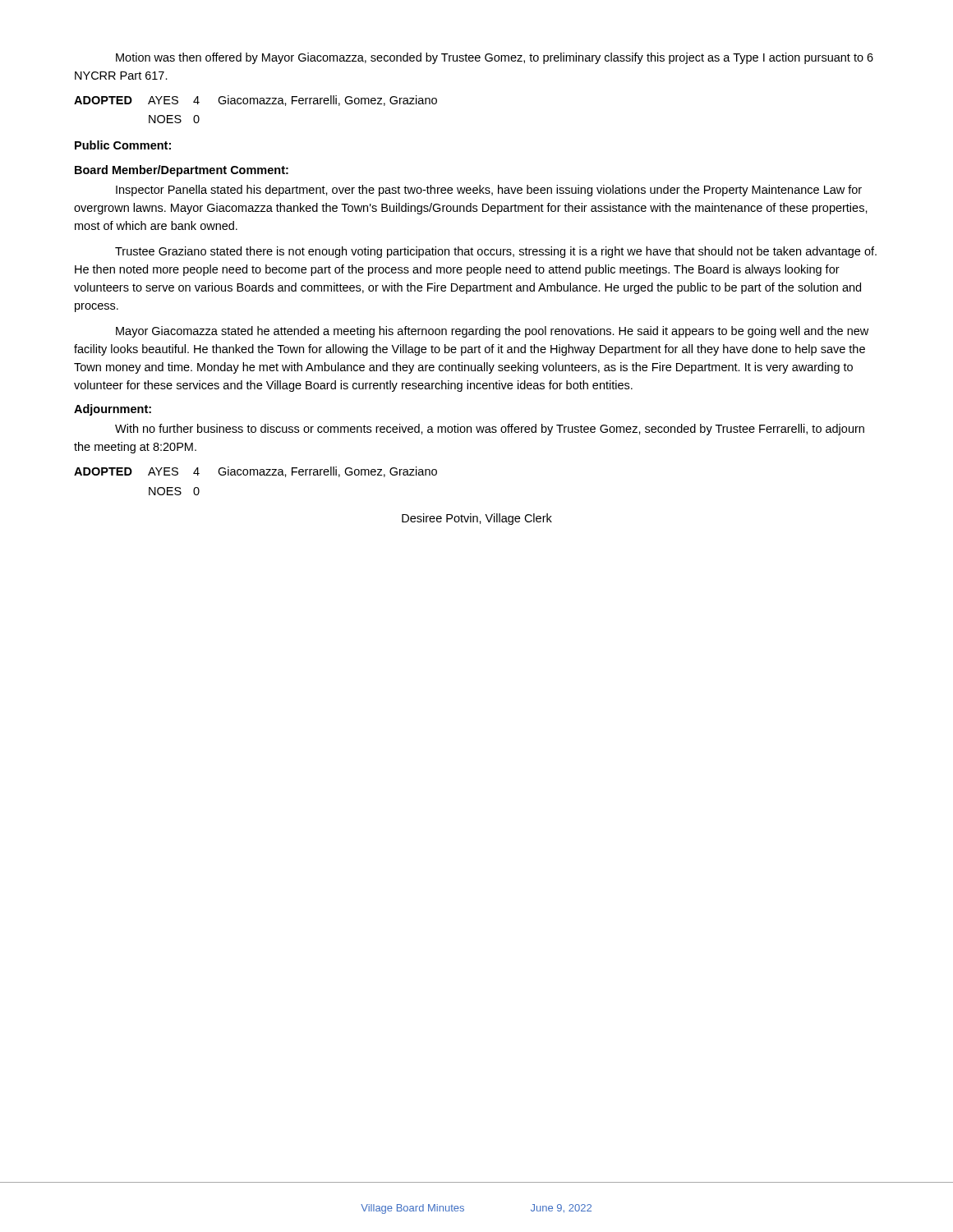Click the passage that begins "Mayor Giacomazza stated he attended a"
The height and width of the screenshot is (1232, 953).
(x=476, y=359)
